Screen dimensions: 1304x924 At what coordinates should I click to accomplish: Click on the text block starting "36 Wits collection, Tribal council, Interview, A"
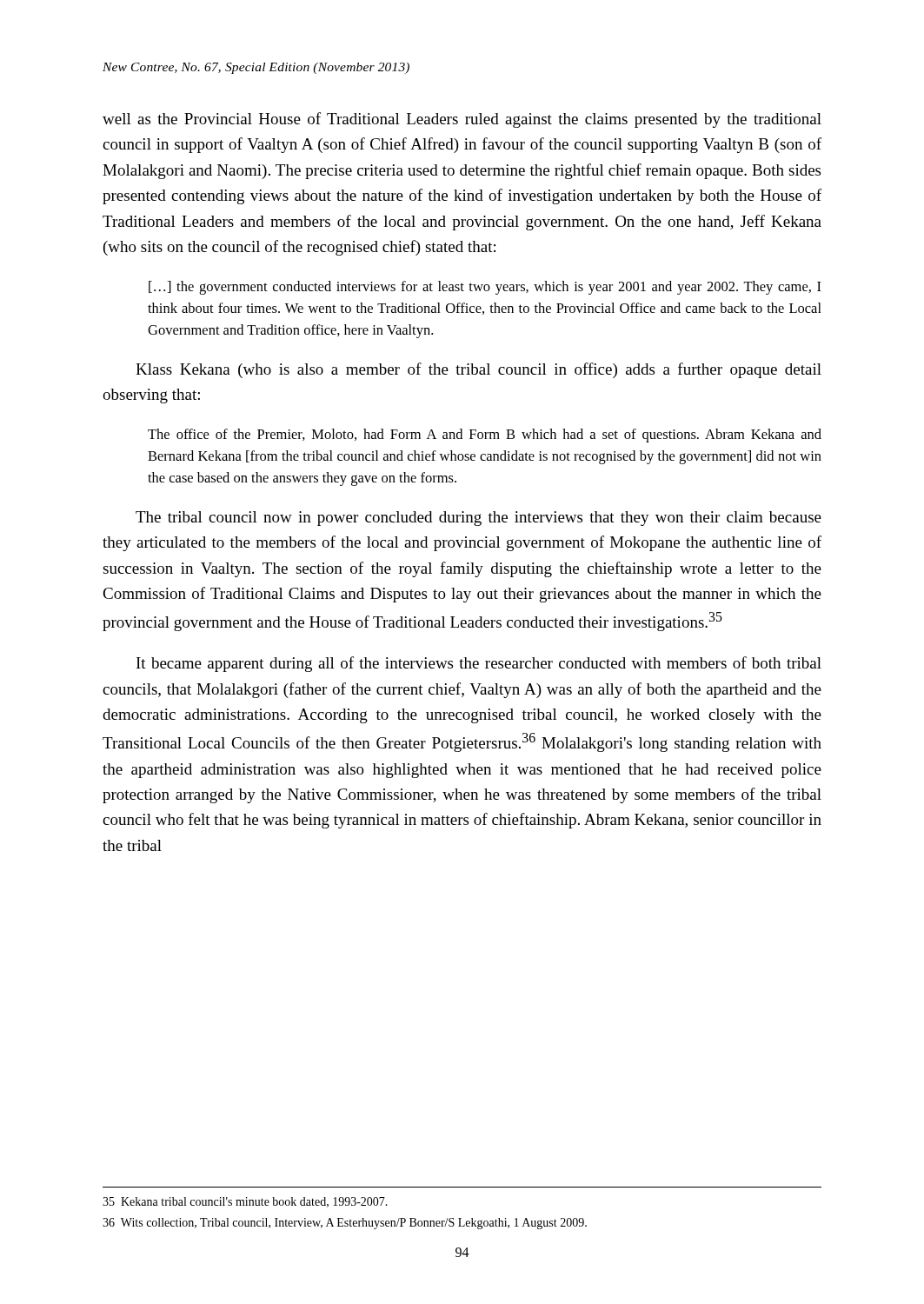coord(345,1222)
